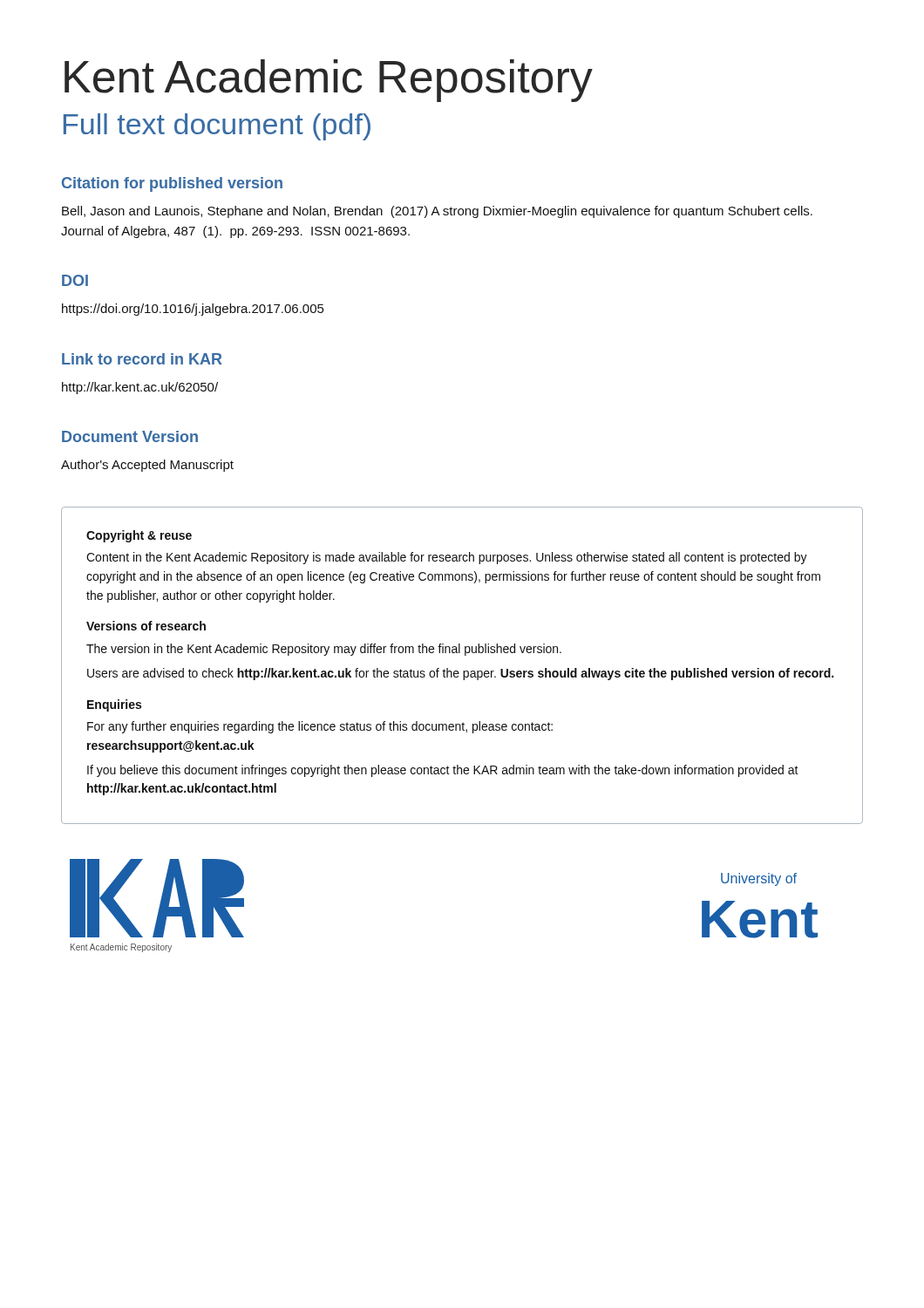Locate the passage starting "Kent Academic Repository"
This screenshot has height=1308, width=924.
point(327,77)
